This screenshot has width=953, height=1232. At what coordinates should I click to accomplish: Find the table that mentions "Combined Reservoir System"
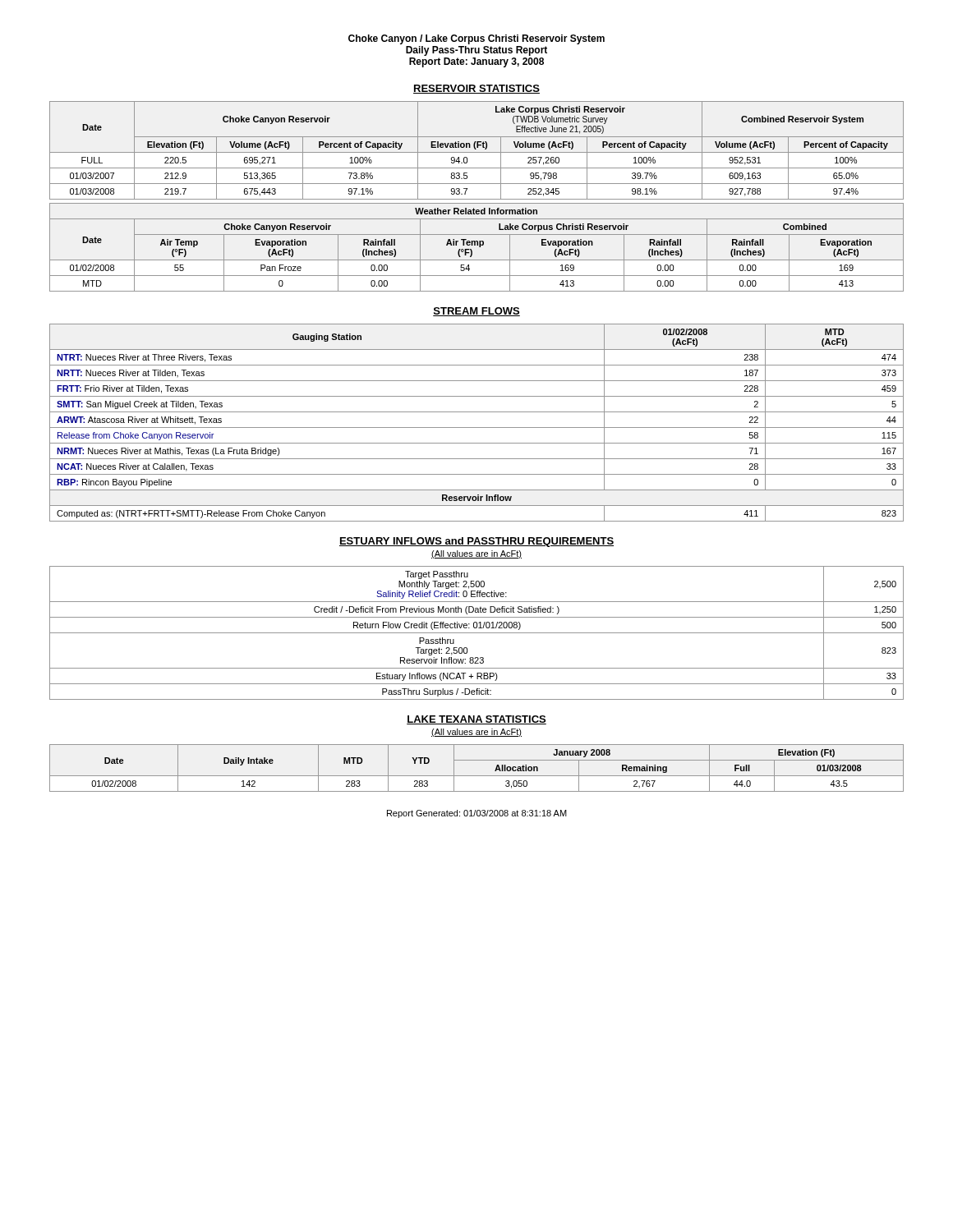click(476, 150)
